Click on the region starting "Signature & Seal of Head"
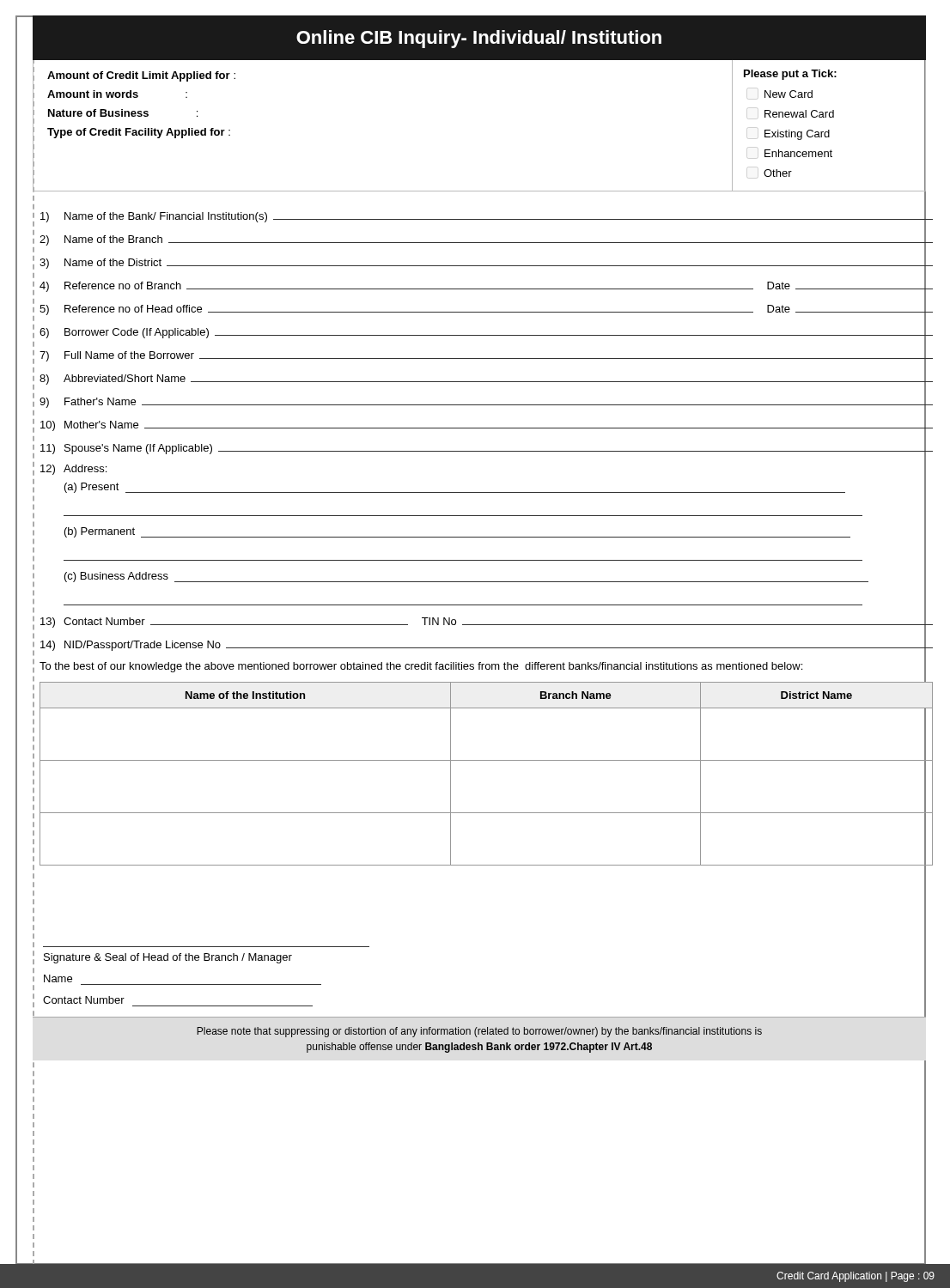 [206, 960]
